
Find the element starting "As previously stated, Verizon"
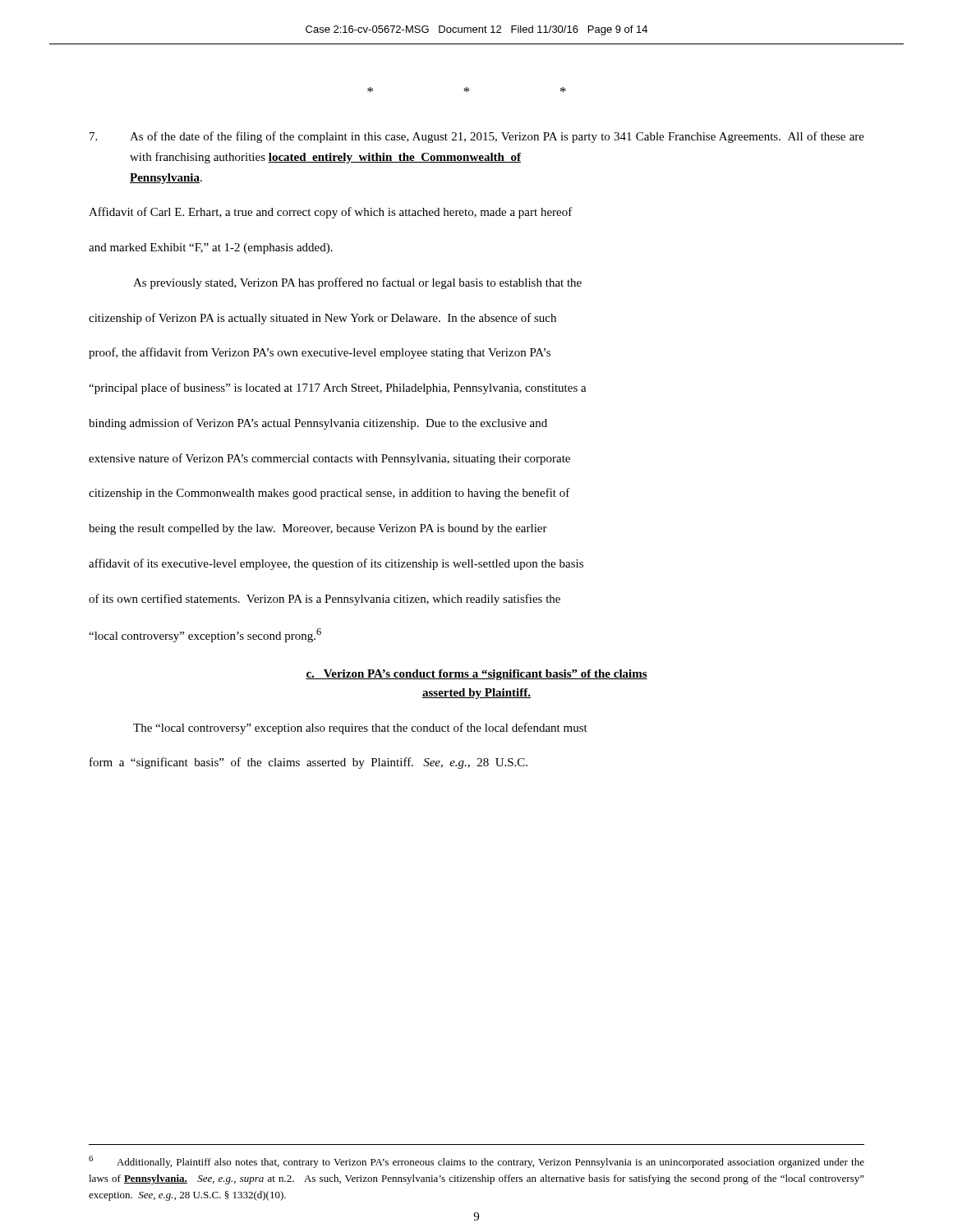[358, 282]
